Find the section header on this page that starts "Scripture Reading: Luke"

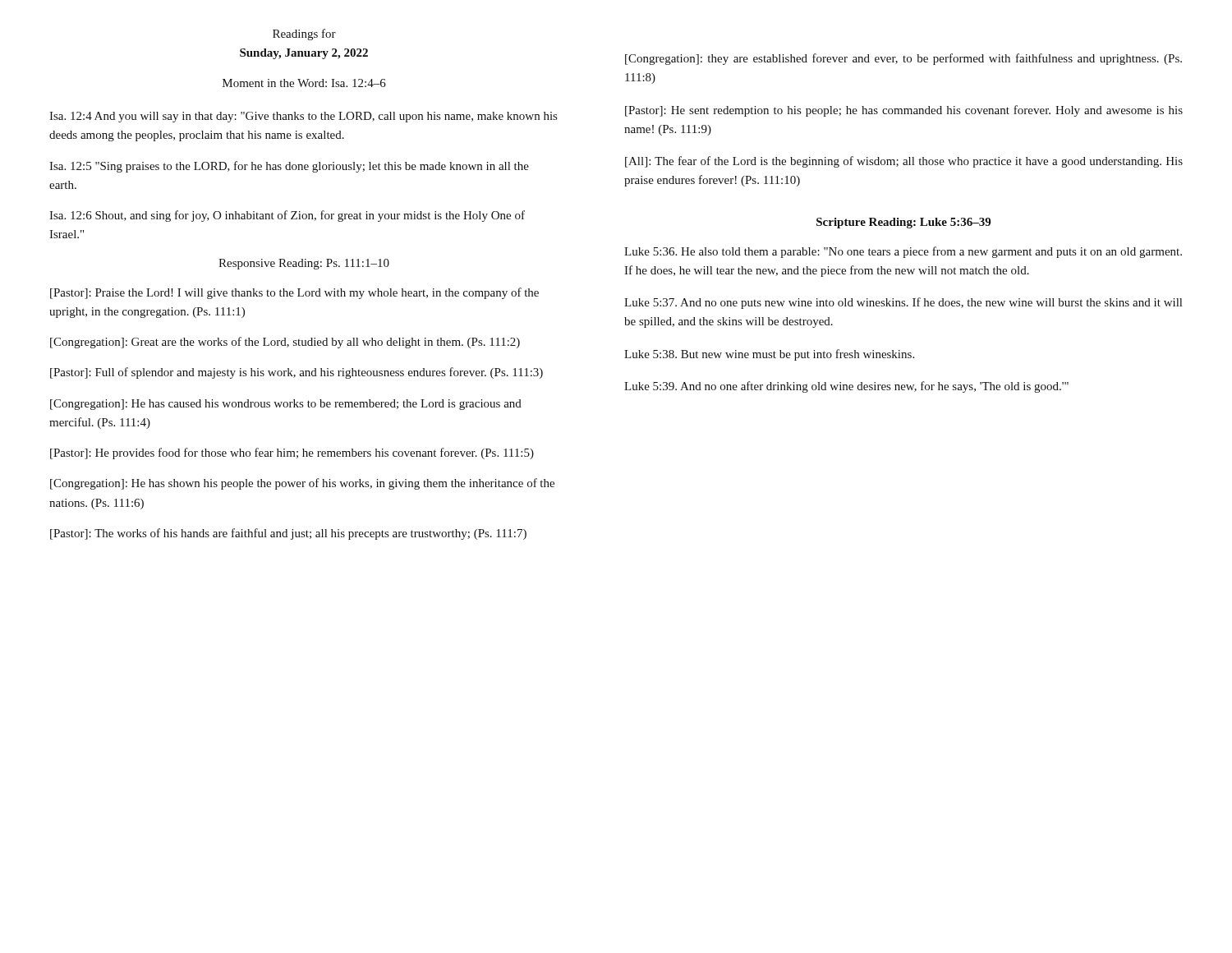pos(903,221)
